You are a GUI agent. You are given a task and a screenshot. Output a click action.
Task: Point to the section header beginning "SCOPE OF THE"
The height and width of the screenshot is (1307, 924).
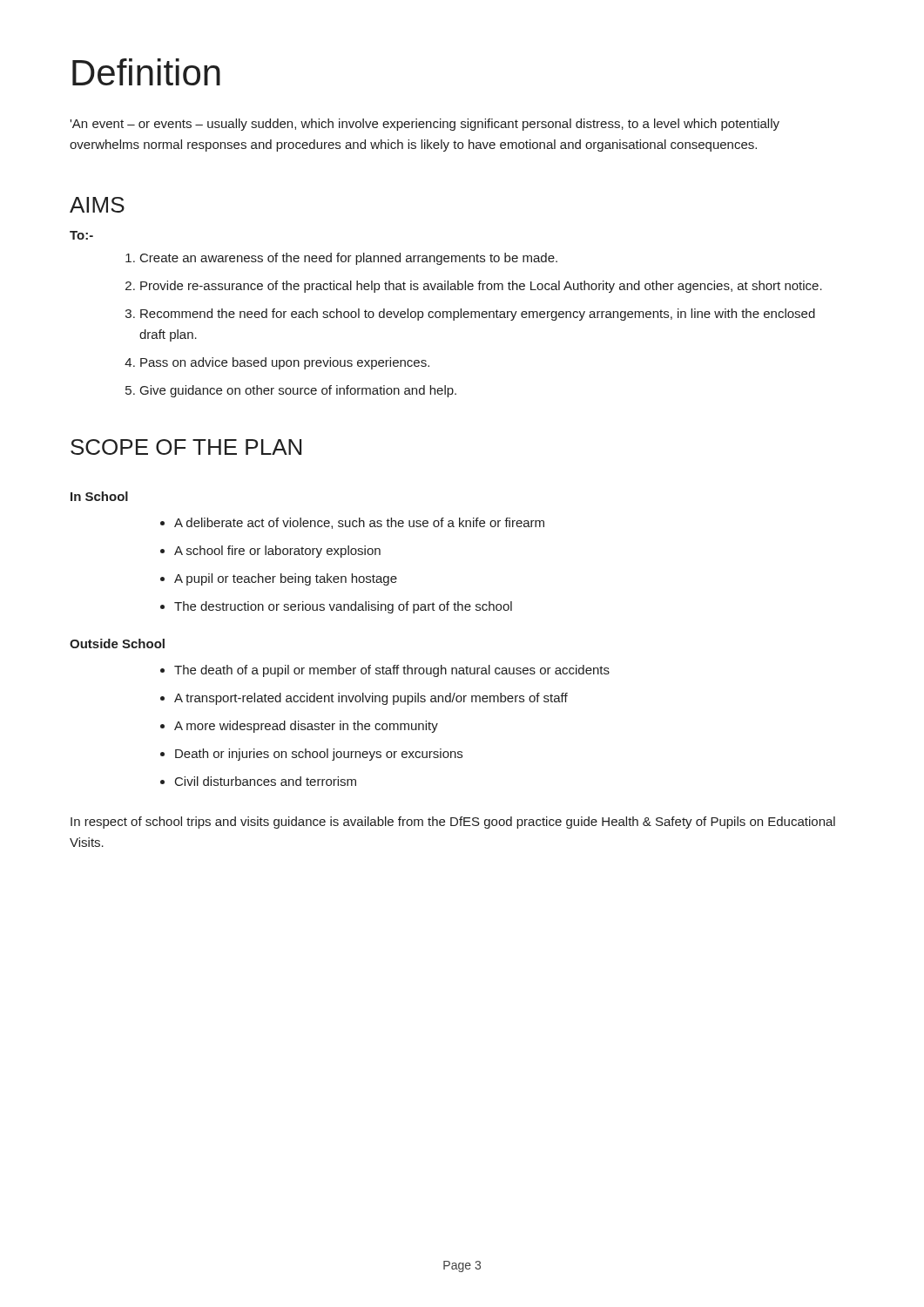pos(186,447)
